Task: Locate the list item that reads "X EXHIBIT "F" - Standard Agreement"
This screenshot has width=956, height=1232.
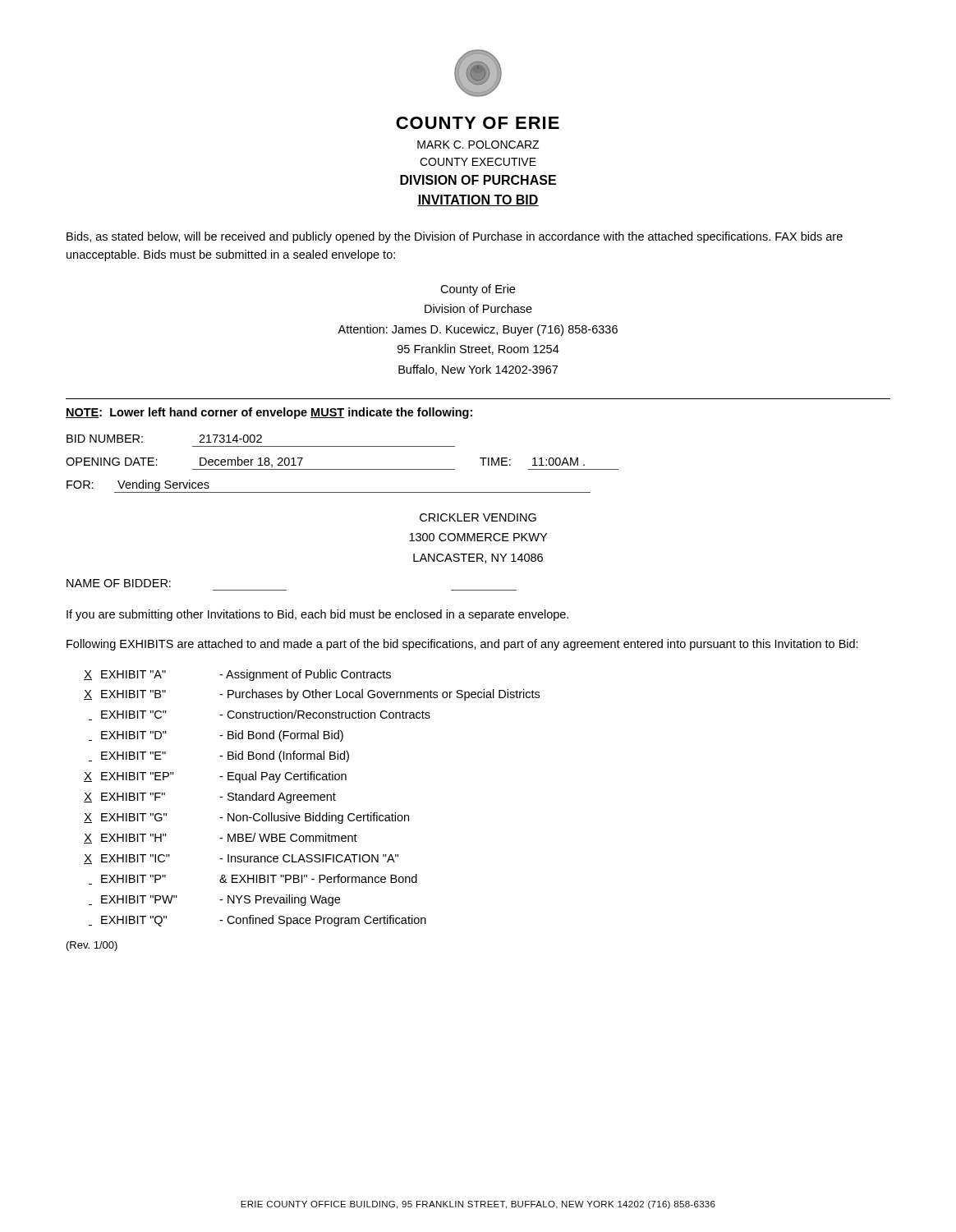Action: (126, 797)
